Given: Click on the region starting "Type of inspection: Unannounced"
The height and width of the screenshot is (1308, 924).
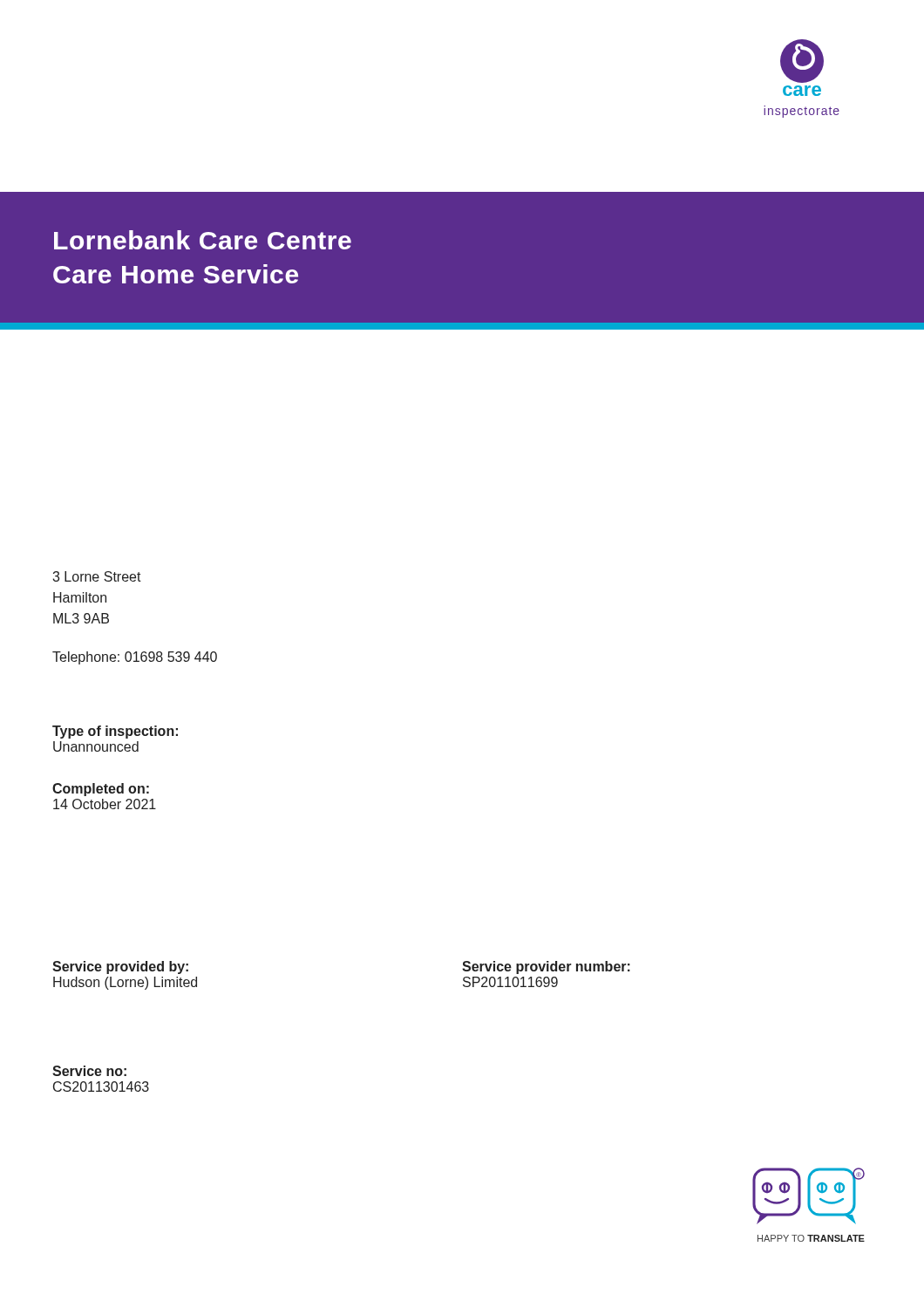Looking at the screenshot, I should (116, 739).
